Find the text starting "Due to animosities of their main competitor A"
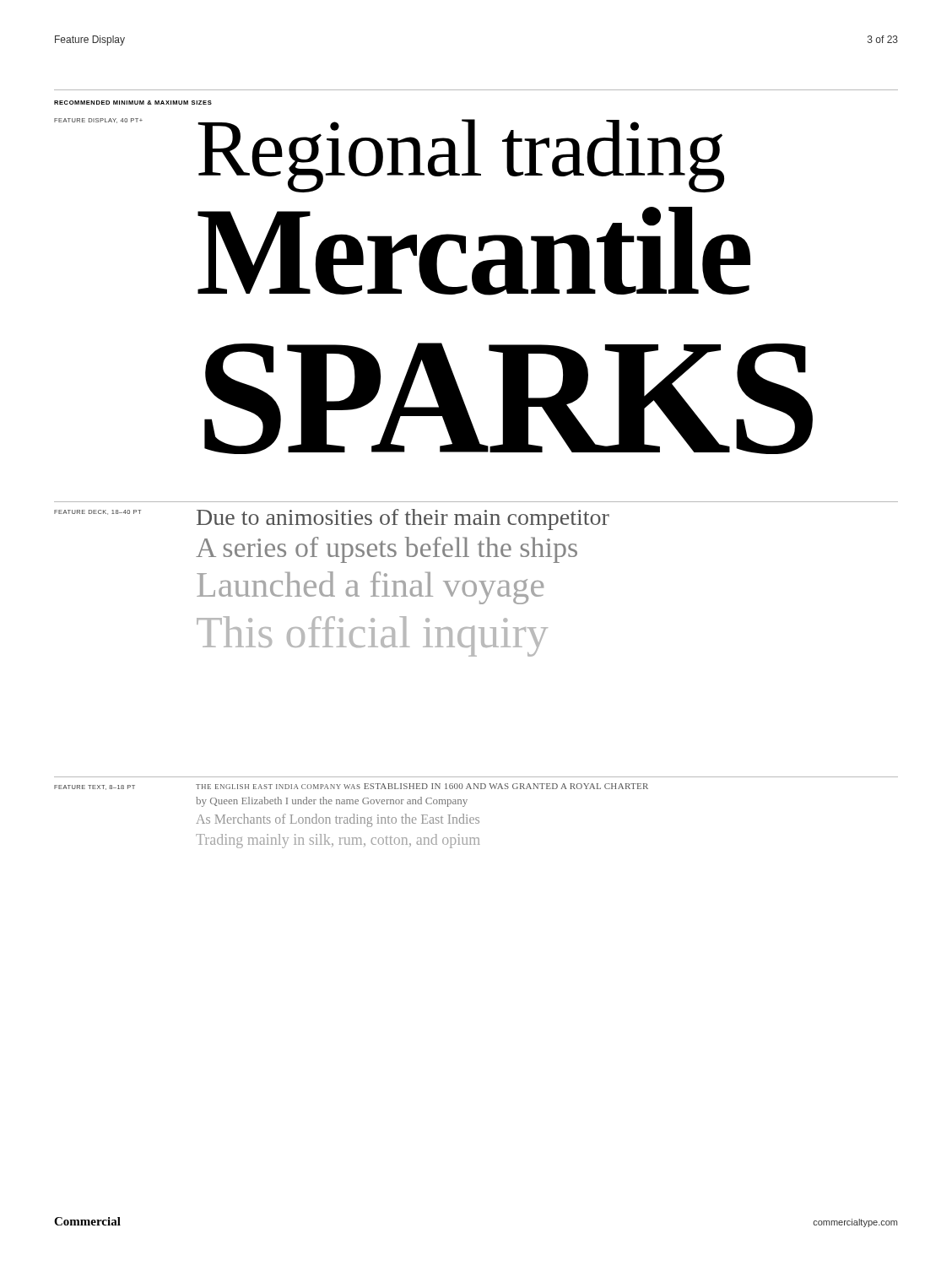The width and height of the screenshot is (952, 1266). click(547, 581)
